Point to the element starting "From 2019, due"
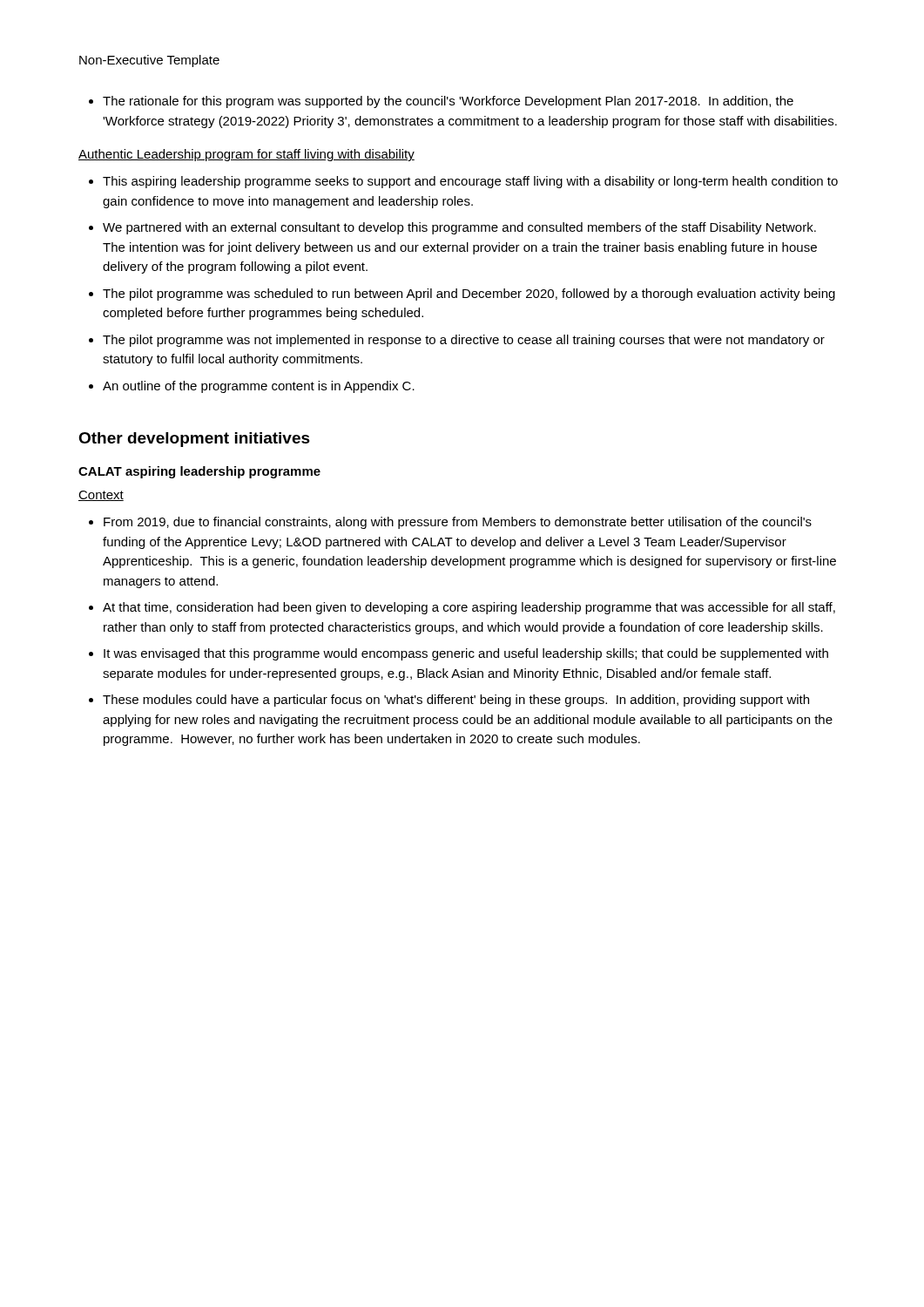This screenshot has height=1307, width=924. click(x=462, y=631)
